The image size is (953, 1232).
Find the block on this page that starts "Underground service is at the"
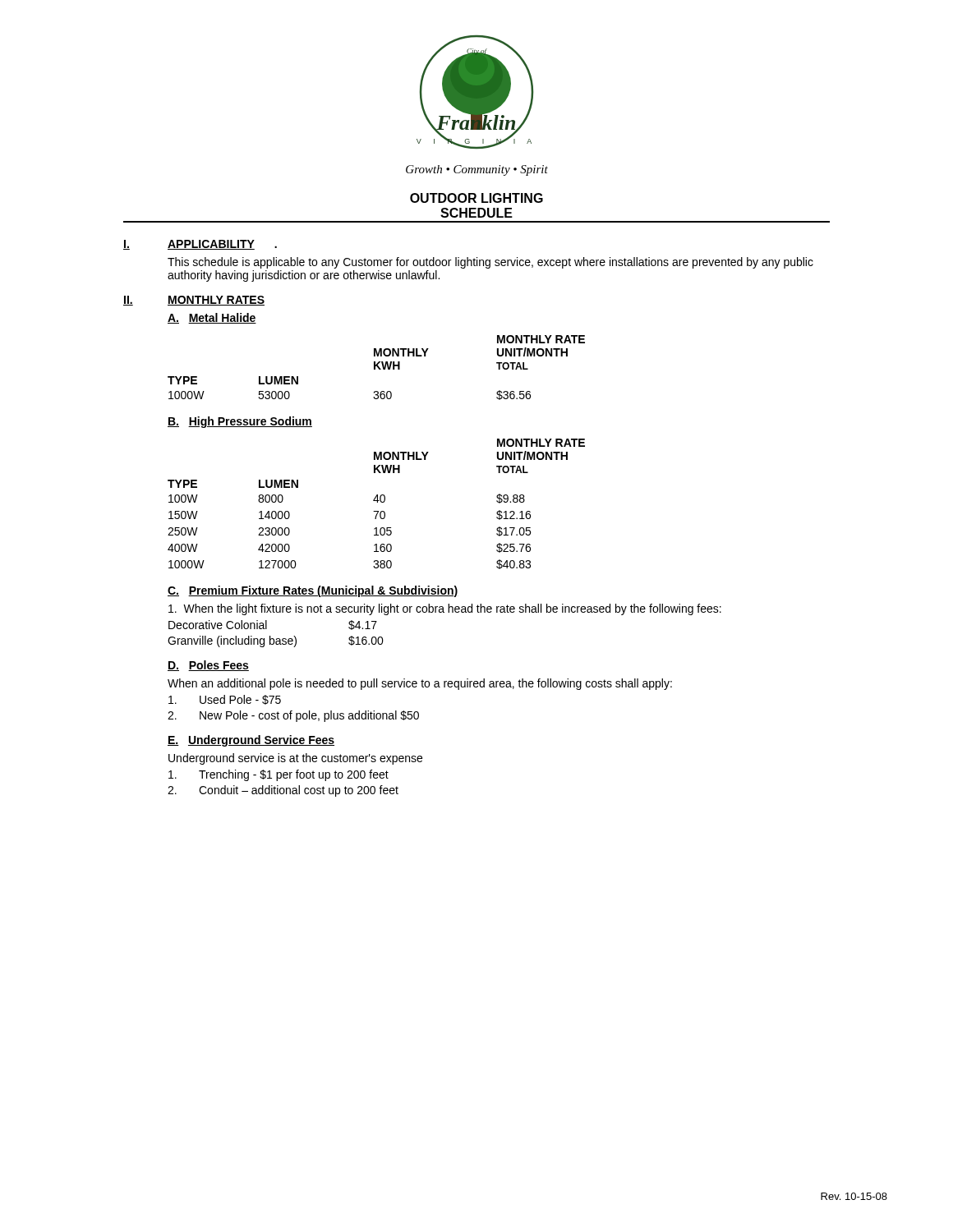point(295,758)
